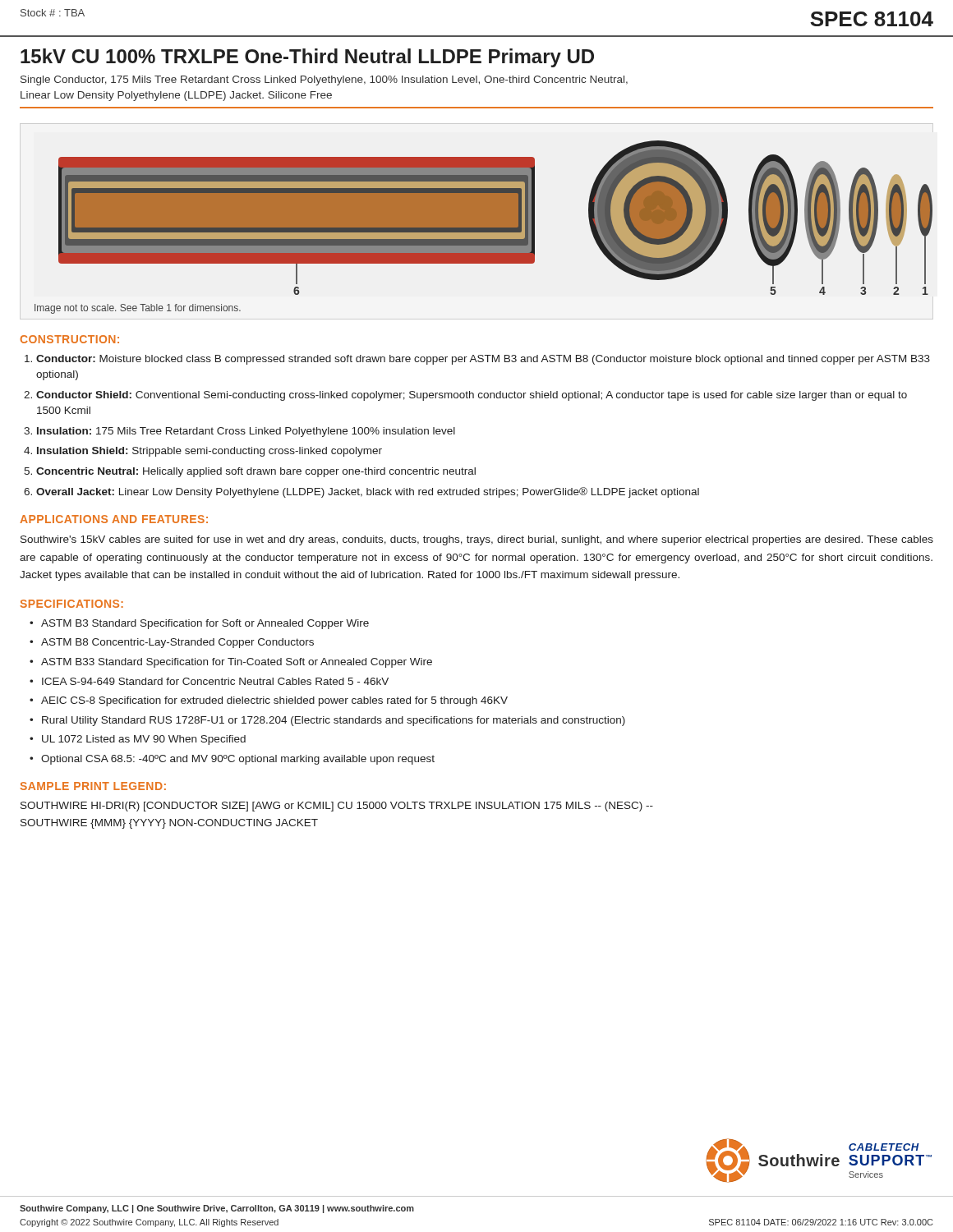
Task: Click the passage that begins "ASTM B33 Standard"
Action: click(237, 662)
